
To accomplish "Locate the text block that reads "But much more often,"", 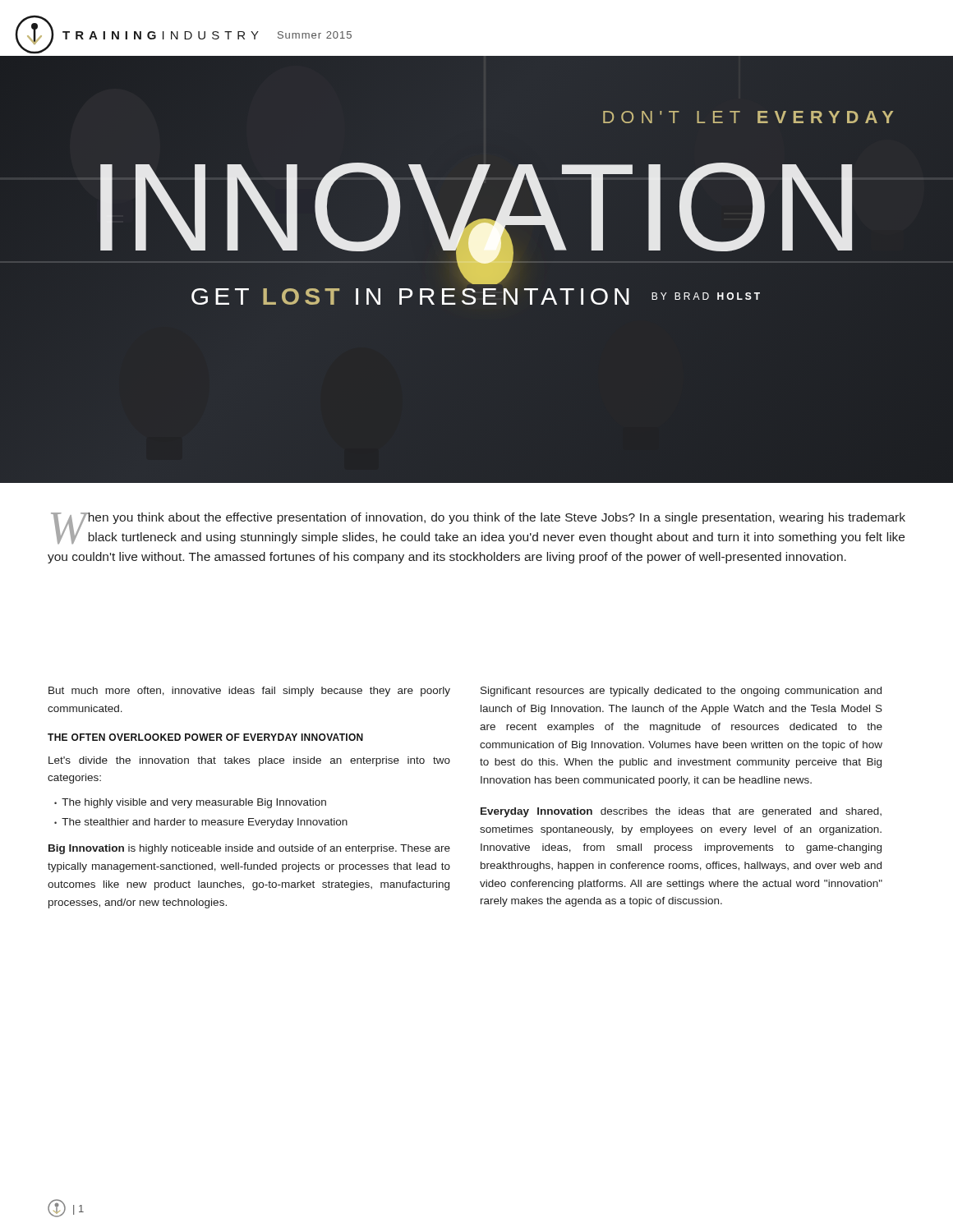I will (249, 699).
